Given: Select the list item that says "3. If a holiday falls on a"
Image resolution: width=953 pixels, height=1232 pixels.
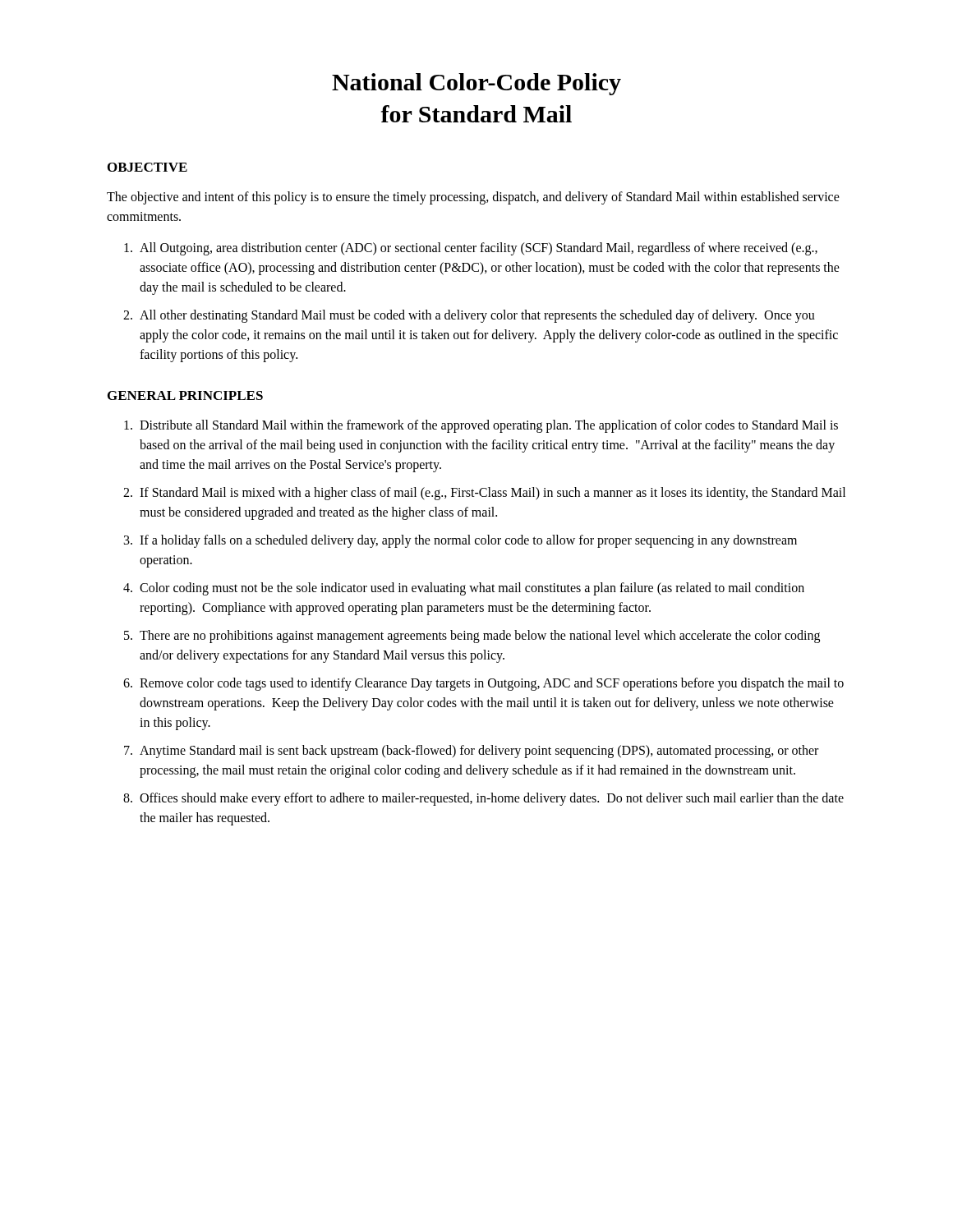Looking at the screenshot, I should (476, 550).
